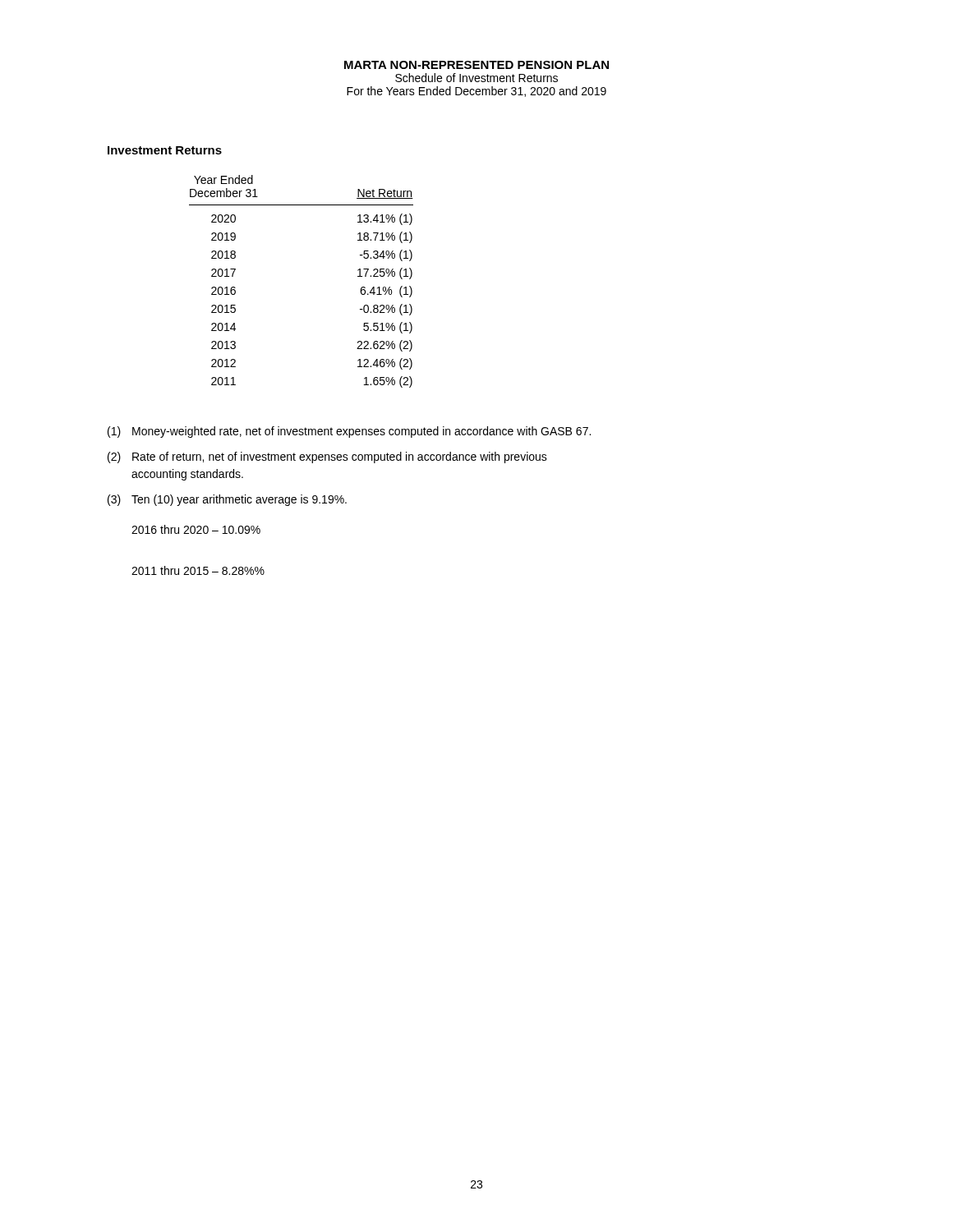The image size is (953, 1232).
Task: Click on the table containing "22.62% (2)"
Action: pos(518,282)
